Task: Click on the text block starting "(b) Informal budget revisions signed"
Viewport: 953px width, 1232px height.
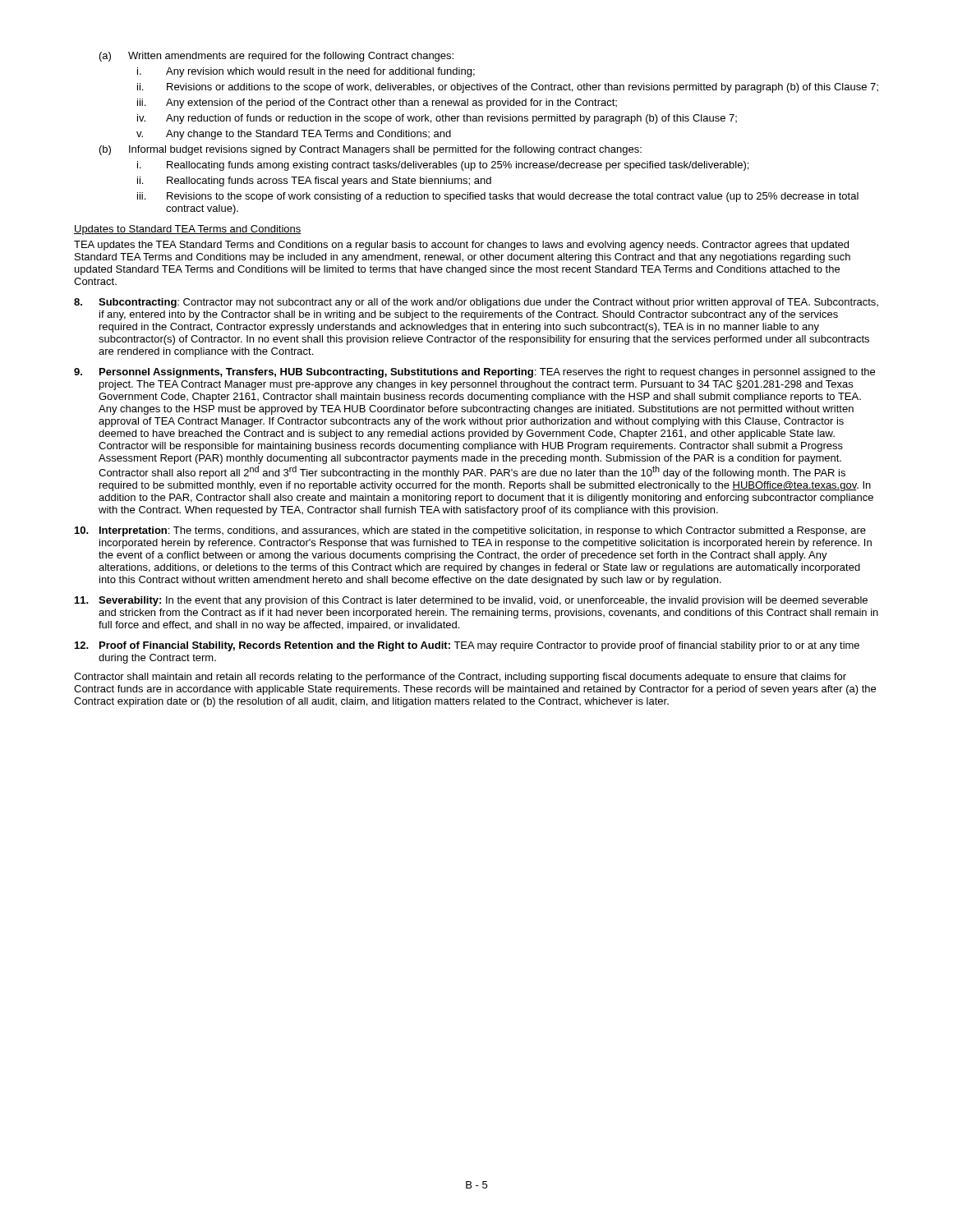Action: pyautogui.click(x=370, y=149)
